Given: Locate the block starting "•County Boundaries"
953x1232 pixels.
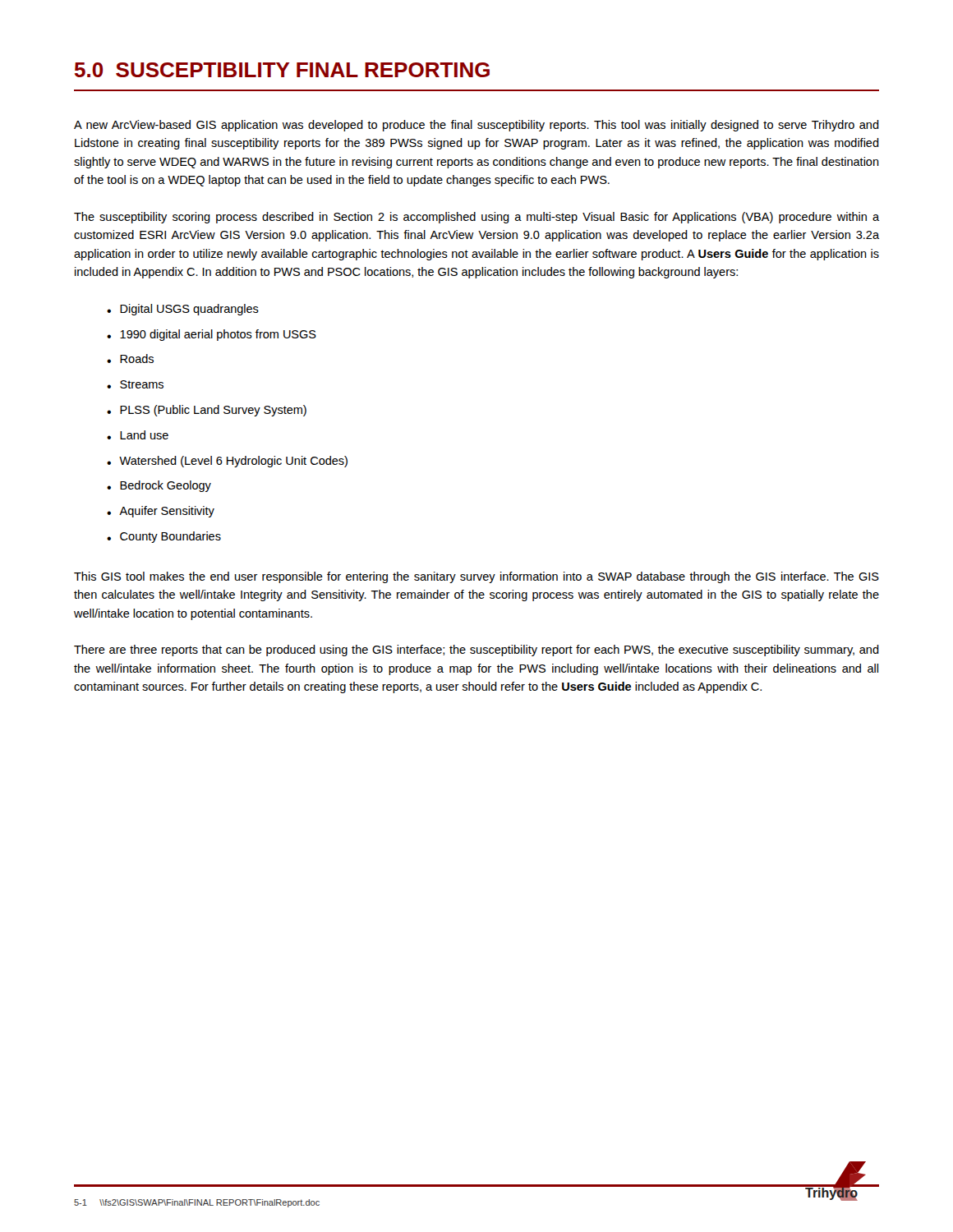Looking at the screenshot, I should [164, 538].
